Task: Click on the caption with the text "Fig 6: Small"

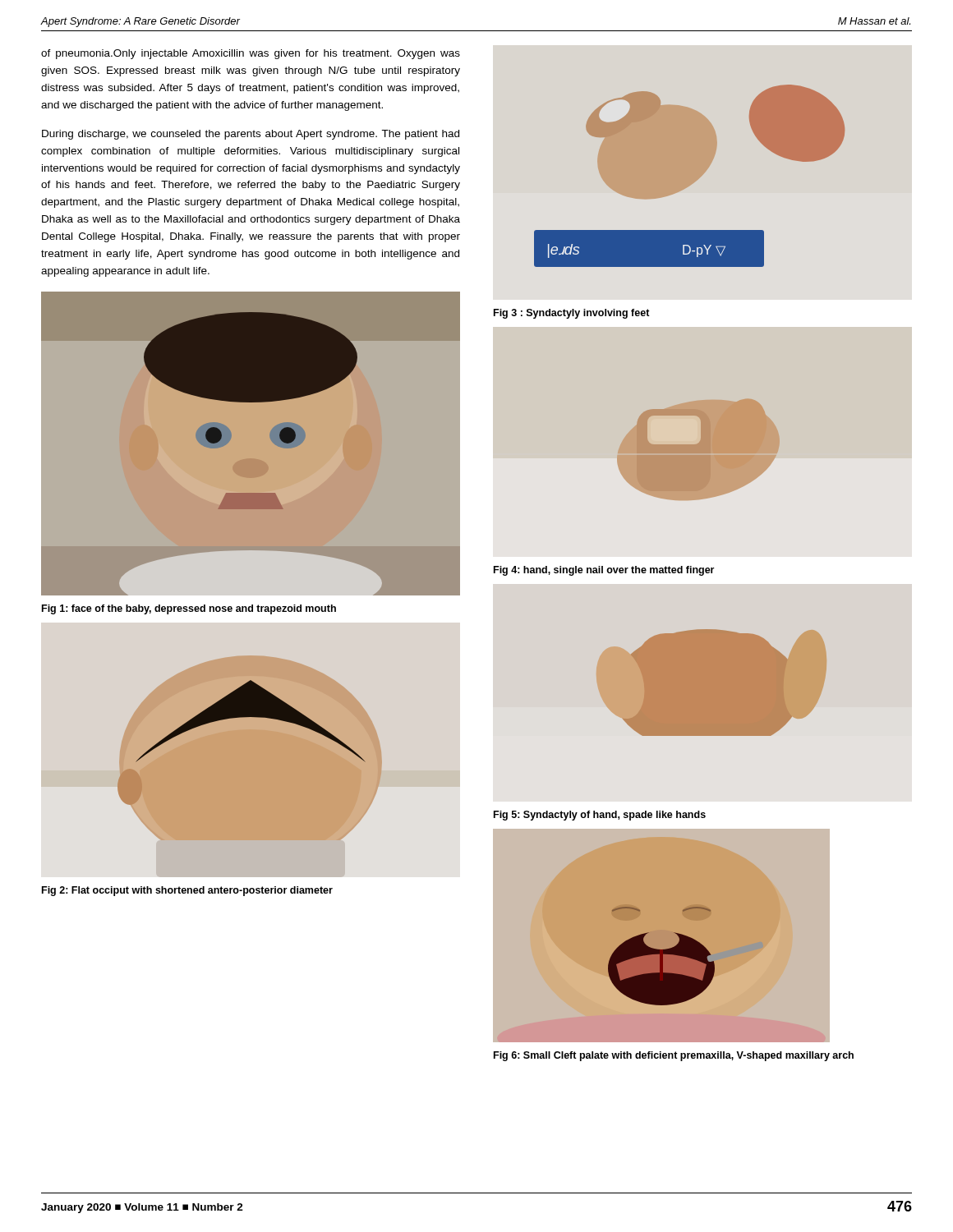Action: [674, 1055]
